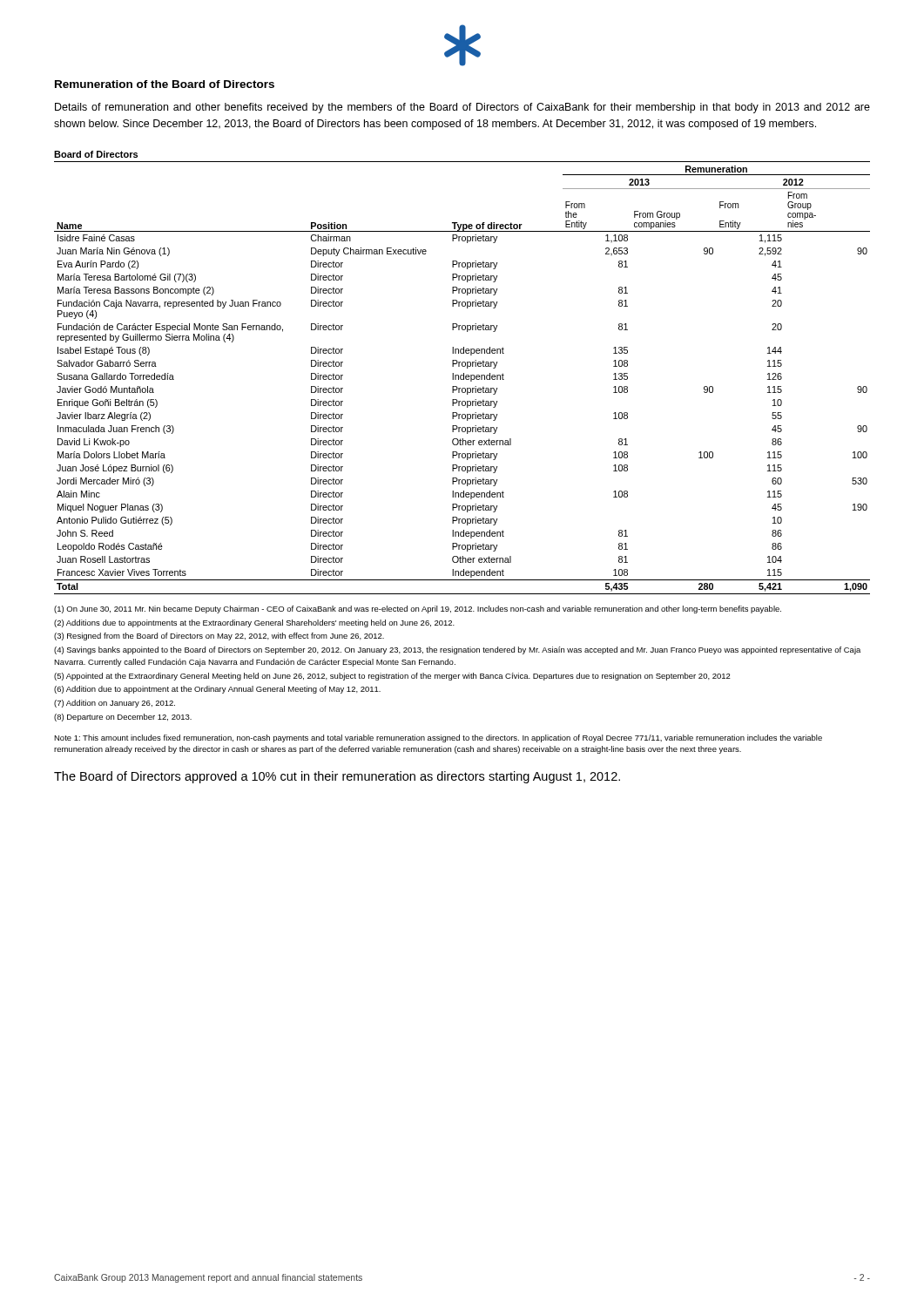Find the footnote that reads "(1) On June 30, 2011 Mr."

point(462,663)
